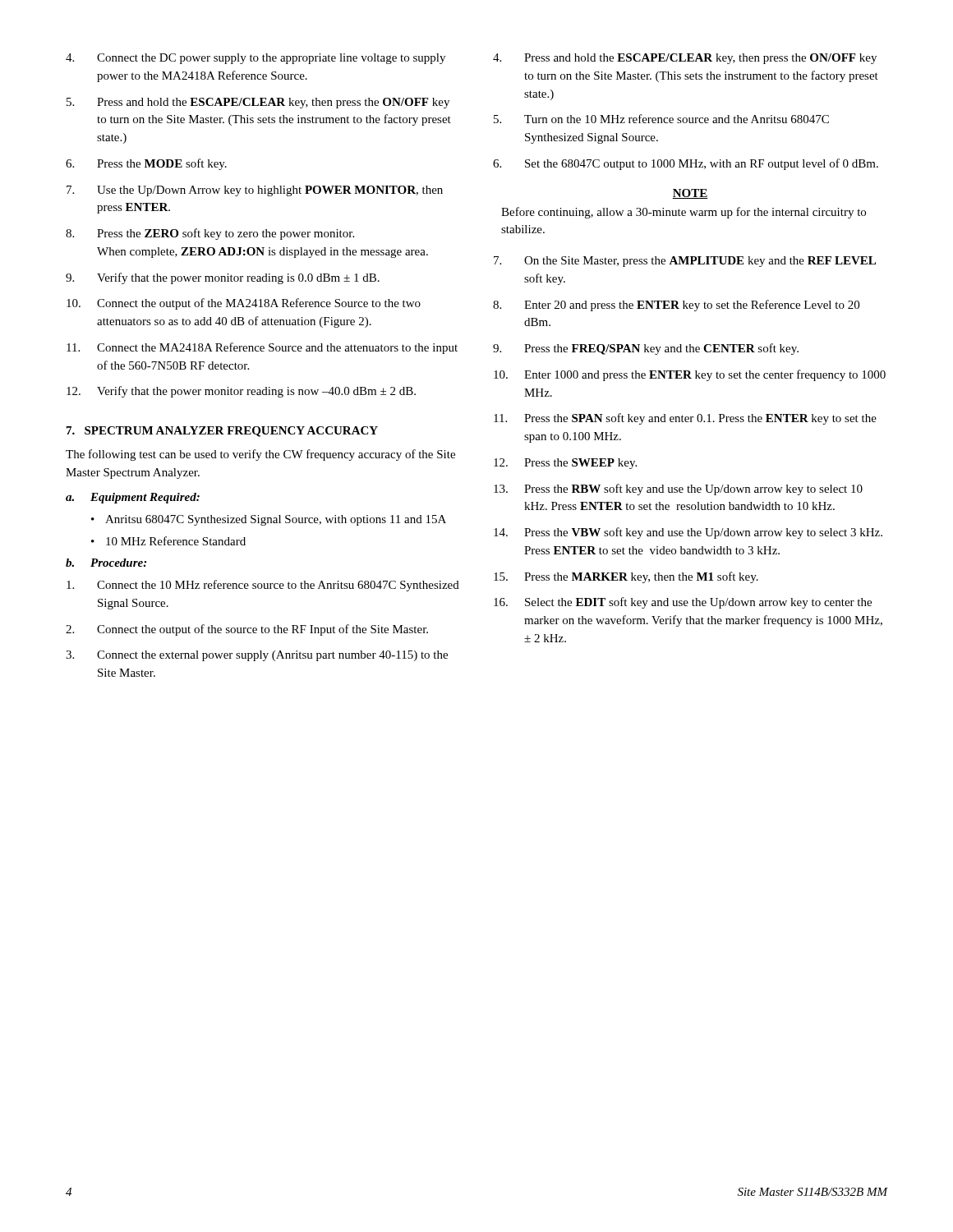This screenshot has width=953, height=1232.
Task: Click the passage that begins "Connect the 10 MHz reference source"
Action: 263,594
